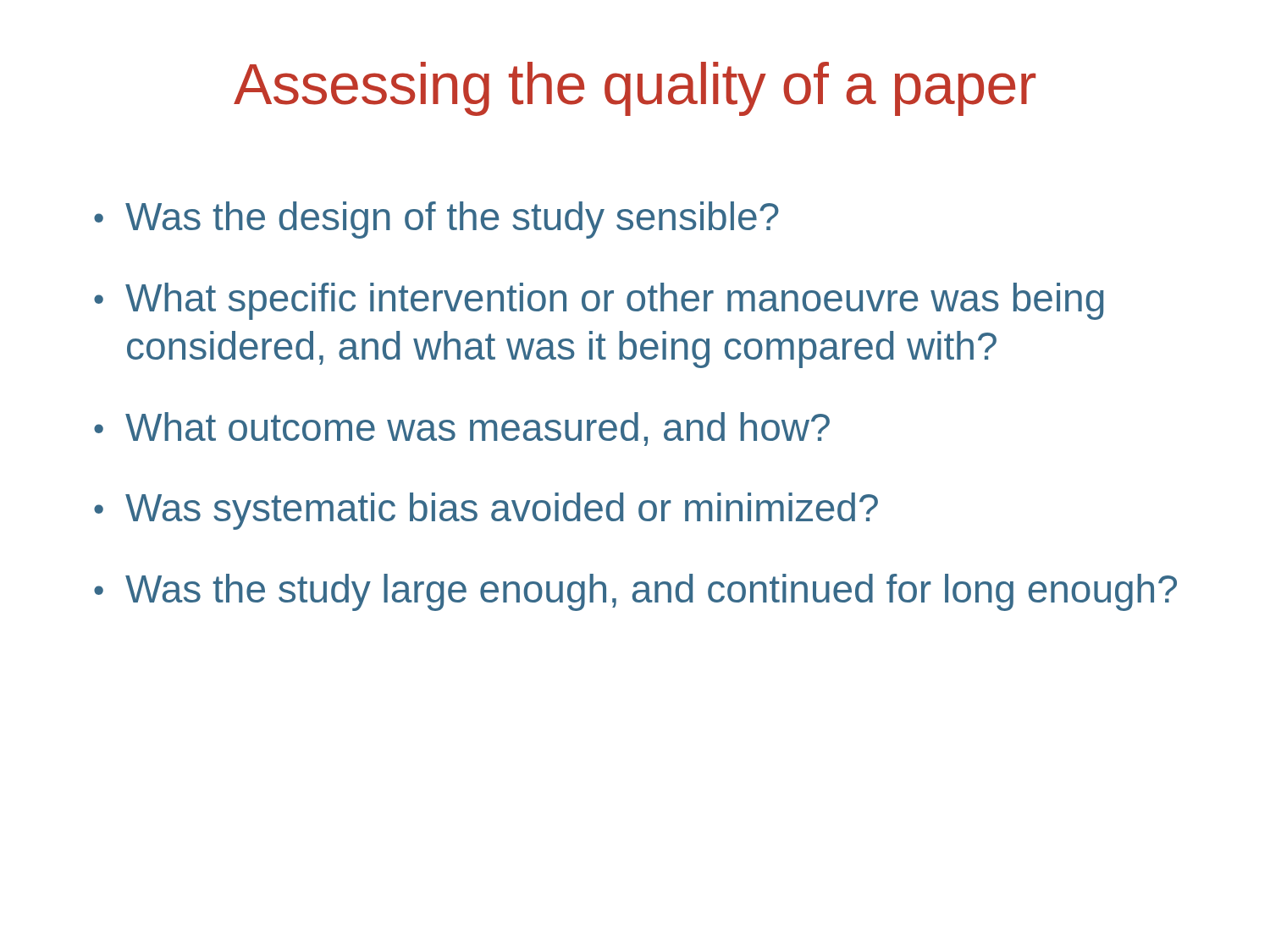Click on the list item that says "• What outcome was measured, and how?"

(462, 428)
